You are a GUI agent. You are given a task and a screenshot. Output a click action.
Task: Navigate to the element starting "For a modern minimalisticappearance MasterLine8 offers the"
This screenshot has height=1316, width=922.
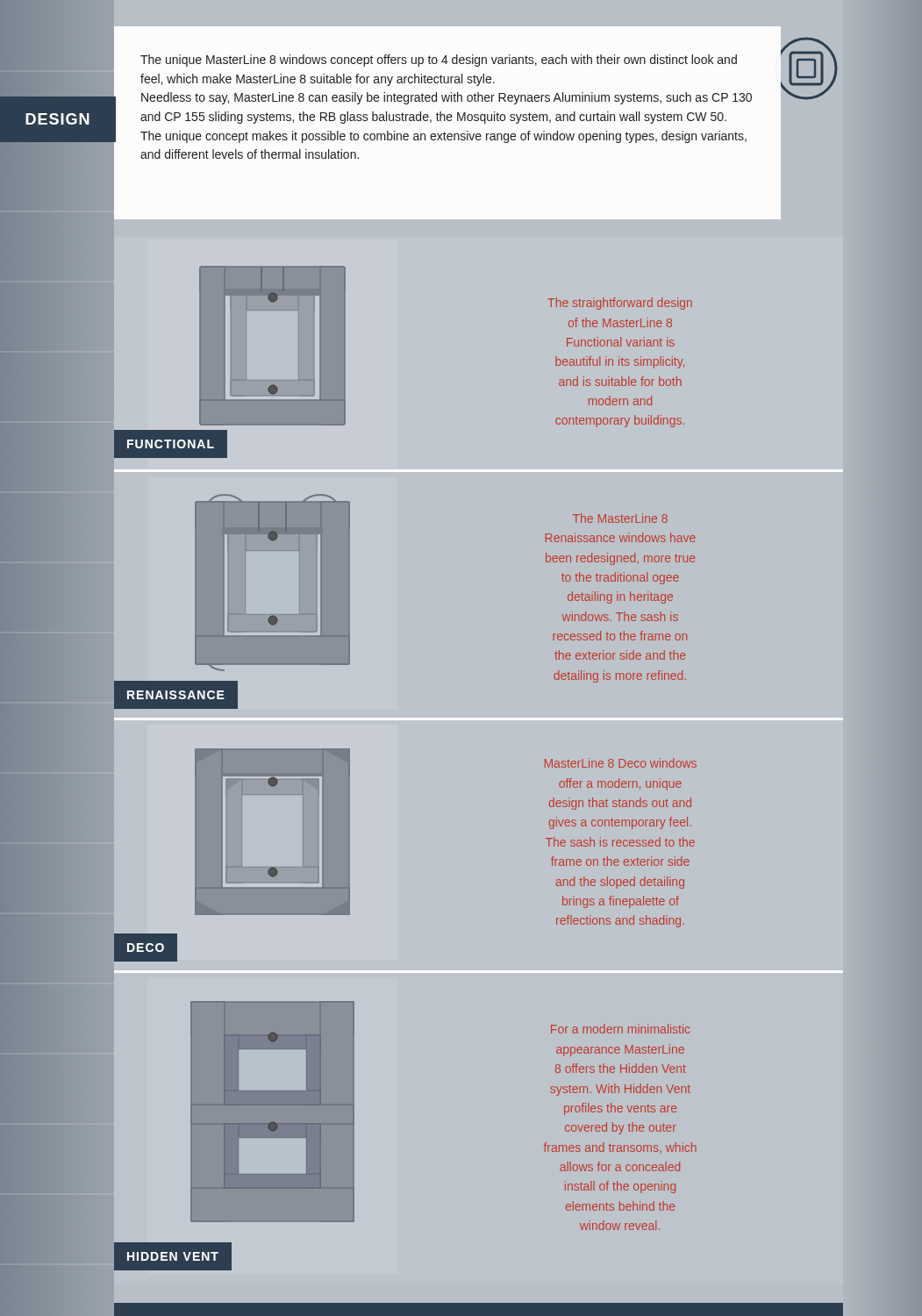click(620, 1128)
